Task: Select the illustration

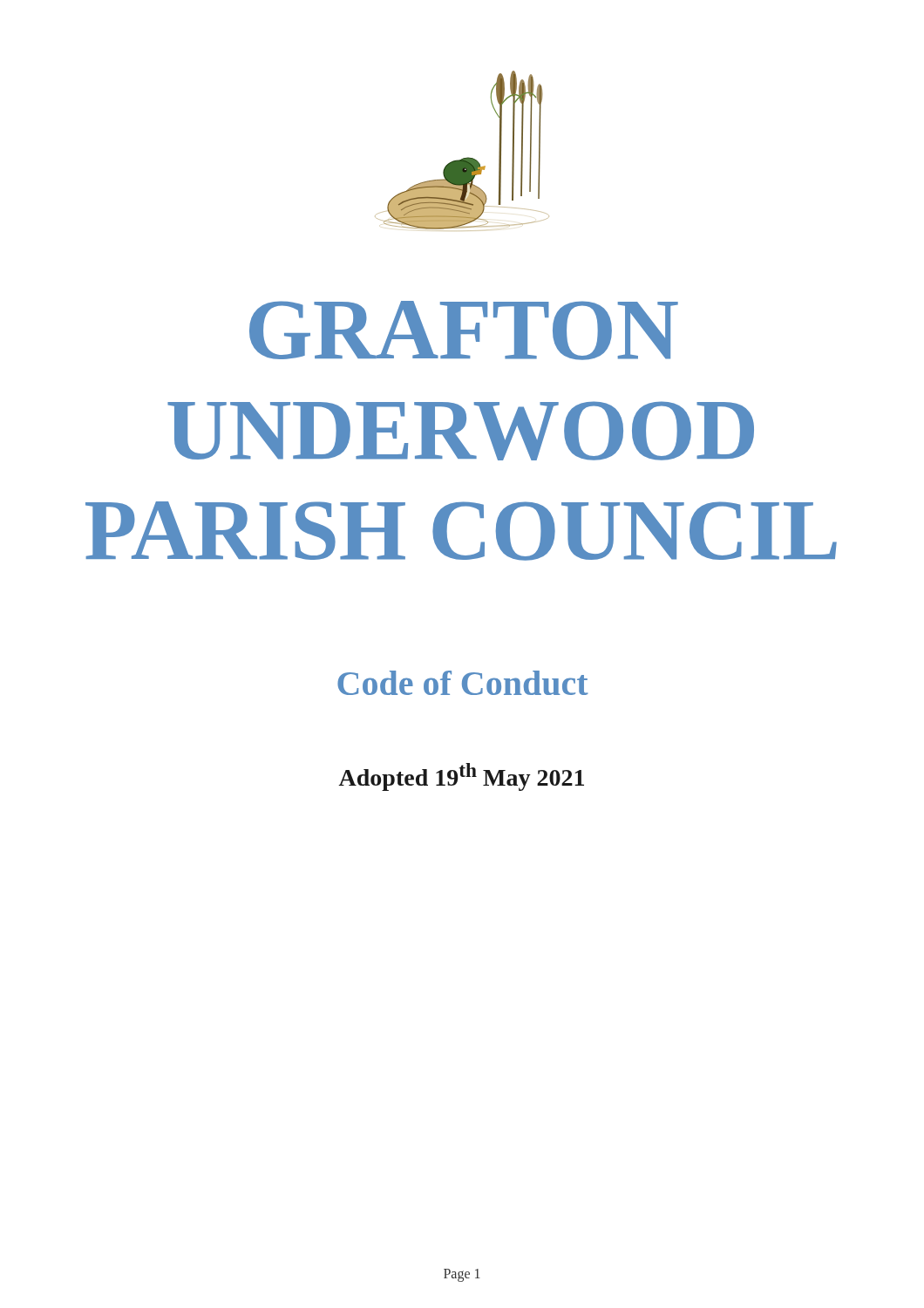Action: [x=462, y=154]
